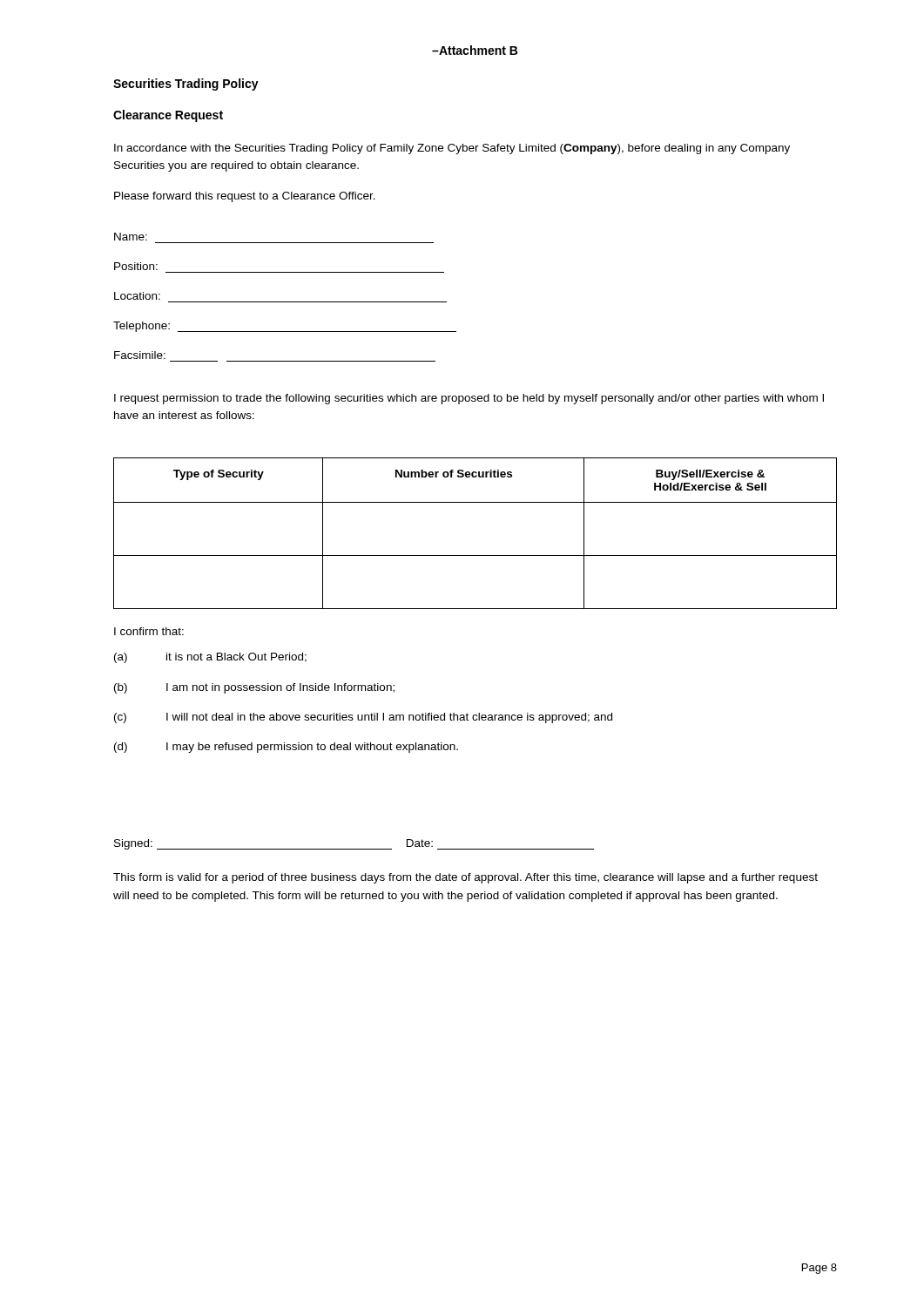Click on the block starting "(a) it is not a Black Out Period;"

coord(210,658)
